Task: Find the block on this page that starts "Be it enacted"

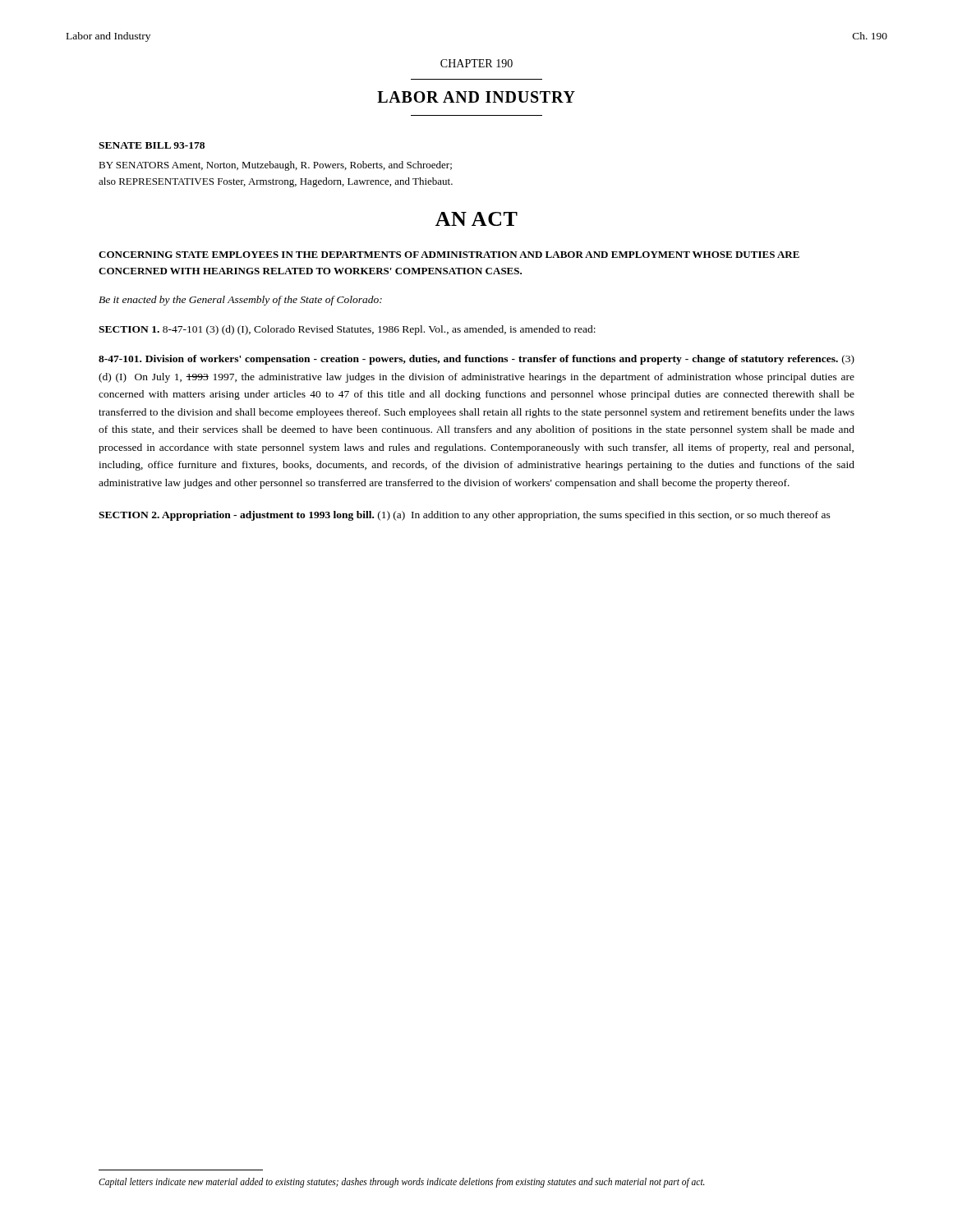Action: (x=241, y=299)
